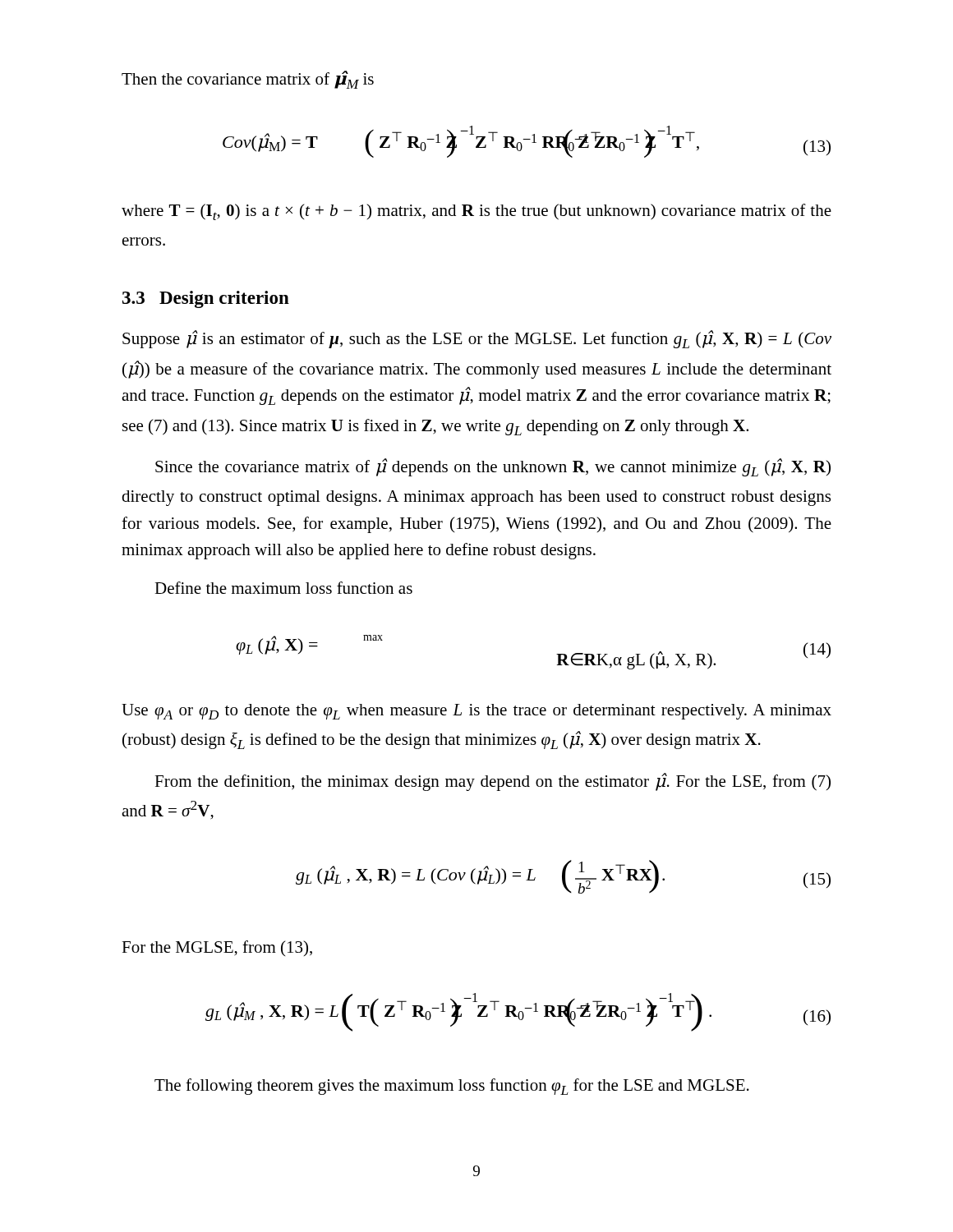Navigate to the passage starting "For the MGLSE, from (13),"
953x1232 pixels.
[217, 947]
